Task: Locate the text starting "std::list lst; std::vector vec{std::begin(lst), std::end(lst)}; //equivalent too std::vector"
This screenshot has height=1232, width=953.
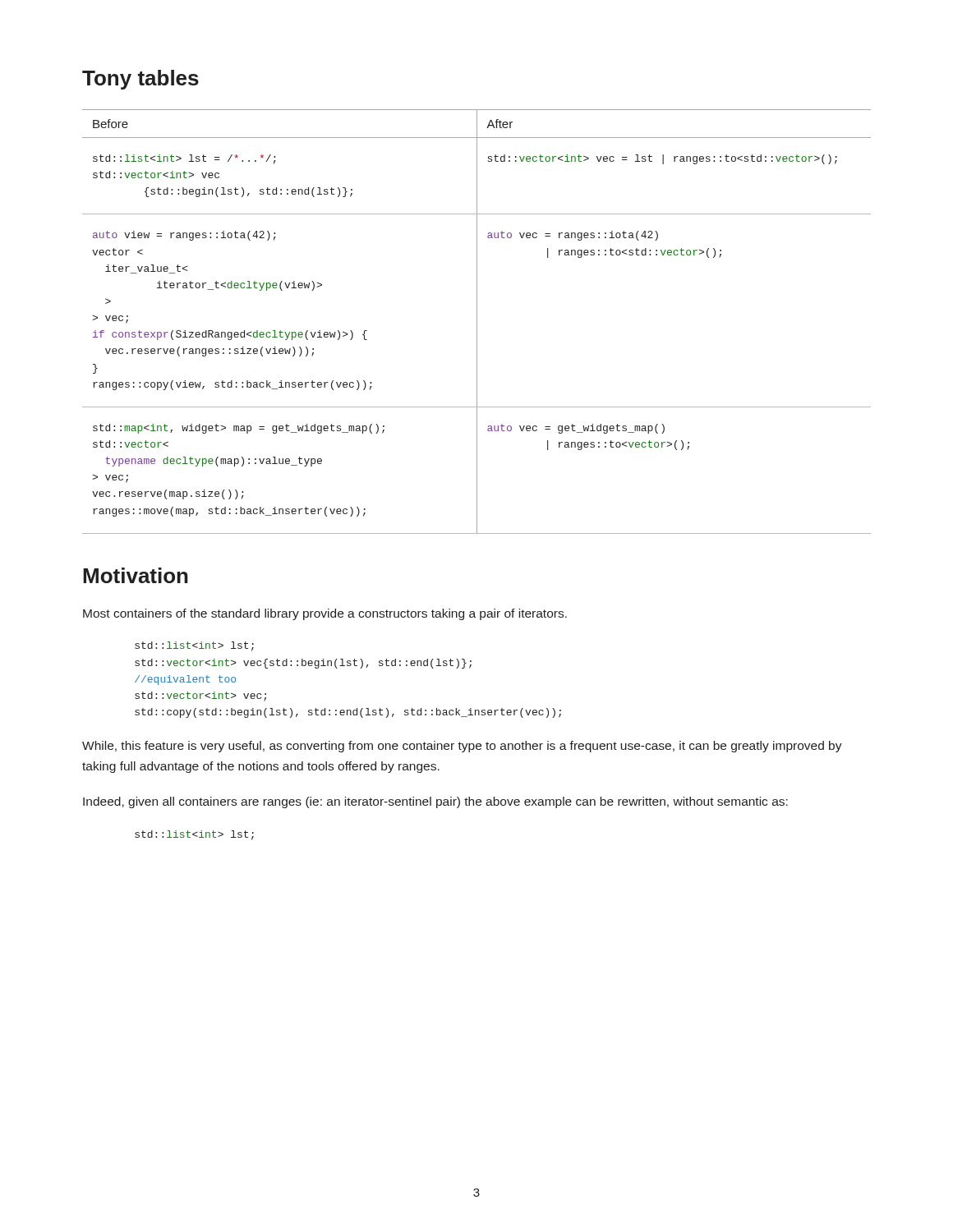Action: pos(336,679)
